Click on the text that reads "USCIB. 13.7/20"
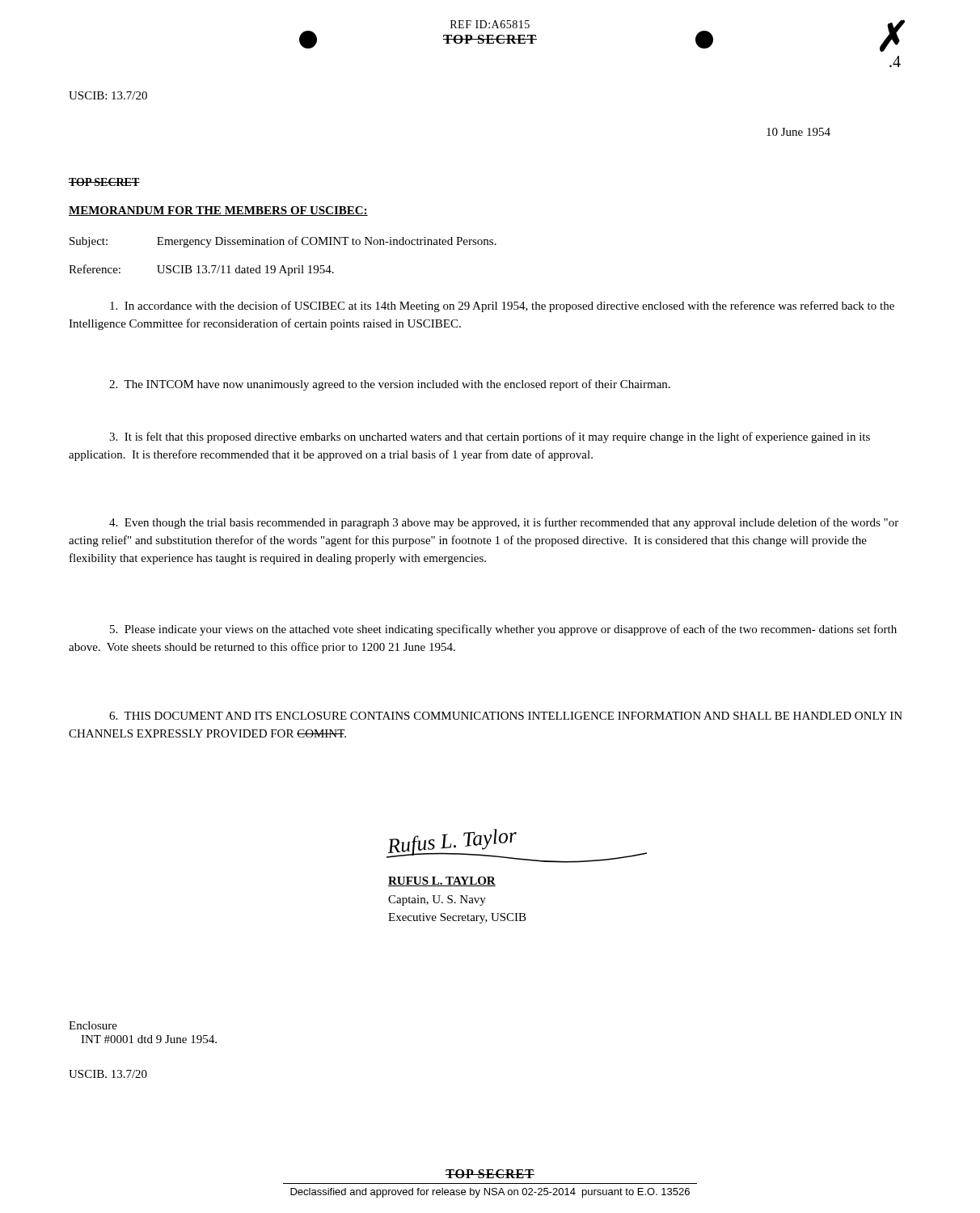 [x=108, y=1074]
